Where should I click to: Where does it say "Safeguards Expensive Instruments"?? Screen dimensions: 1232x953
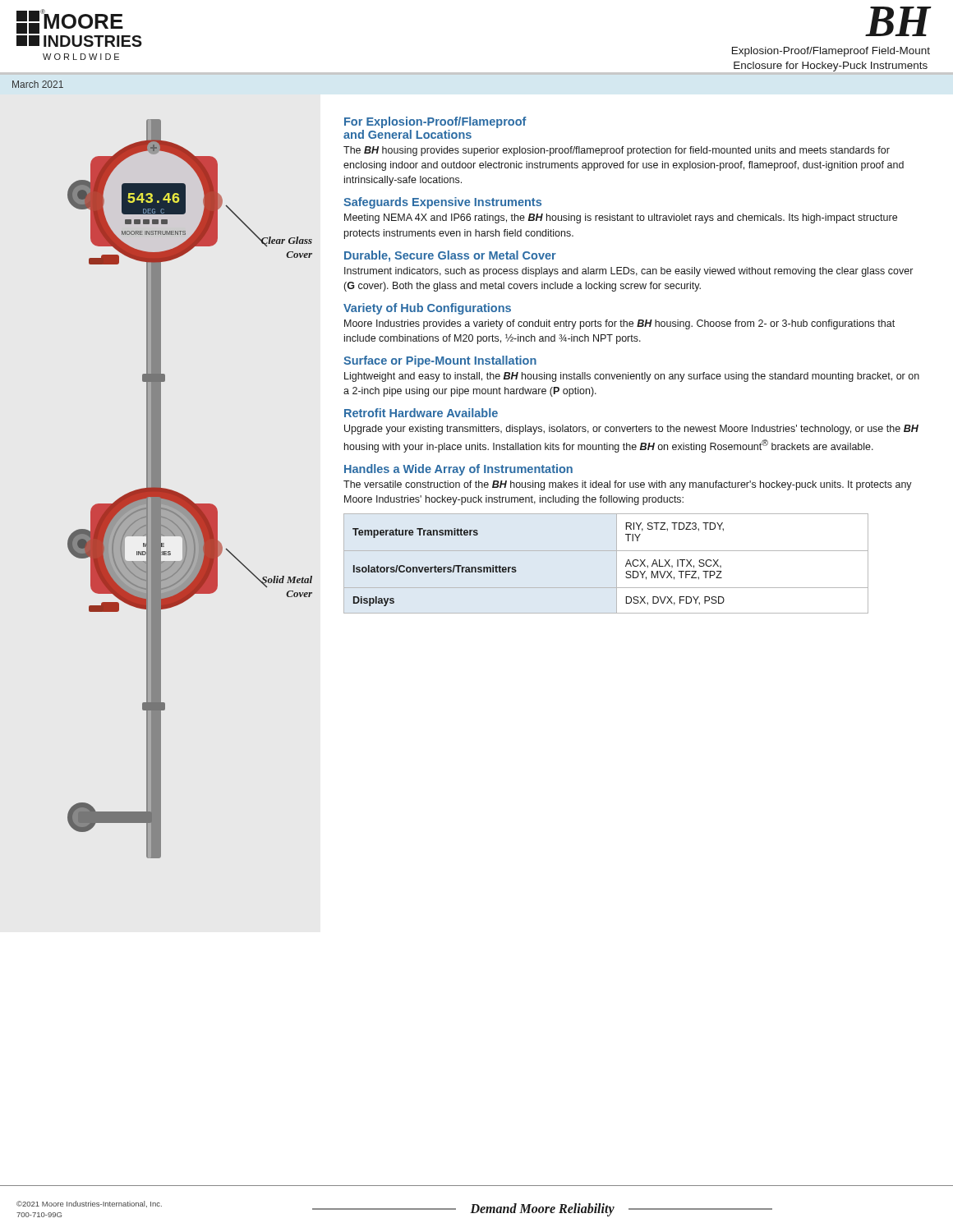(443, 202)
